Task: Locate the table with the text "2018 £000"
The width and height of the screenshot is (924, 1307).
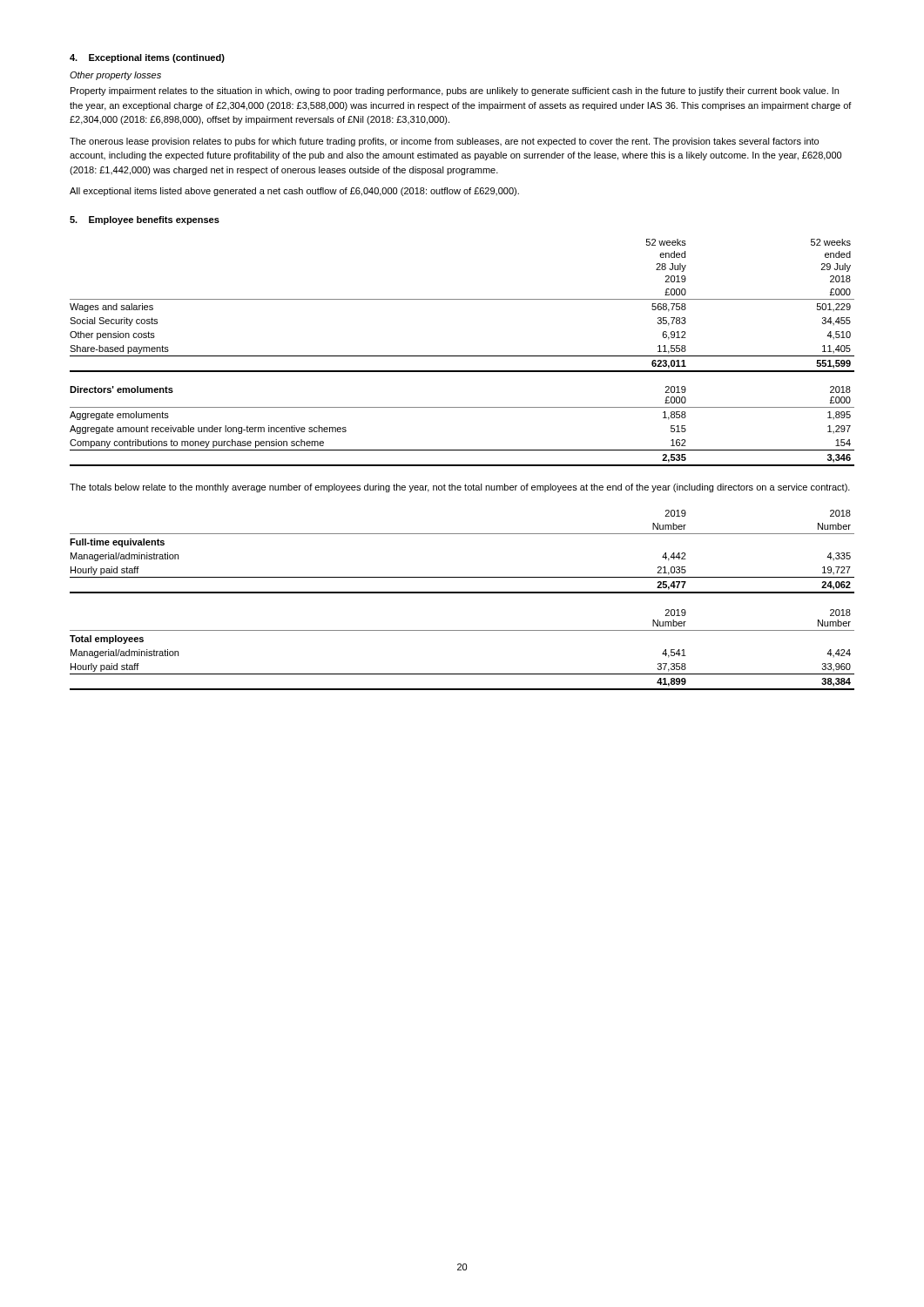Action: point(462,351)
